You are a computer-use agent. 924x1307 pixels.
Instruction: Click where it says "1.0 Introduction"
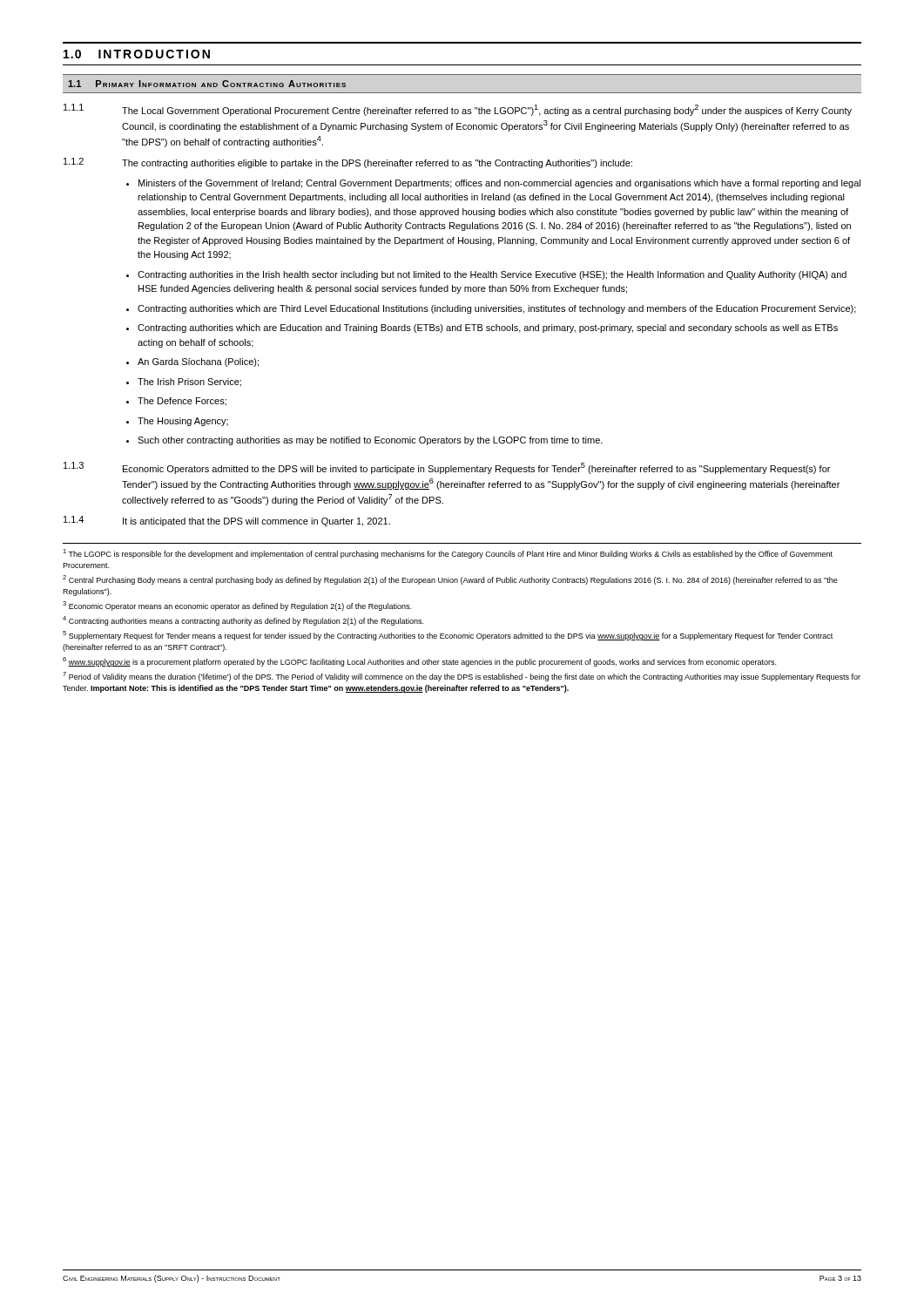(x=462, y=54)
